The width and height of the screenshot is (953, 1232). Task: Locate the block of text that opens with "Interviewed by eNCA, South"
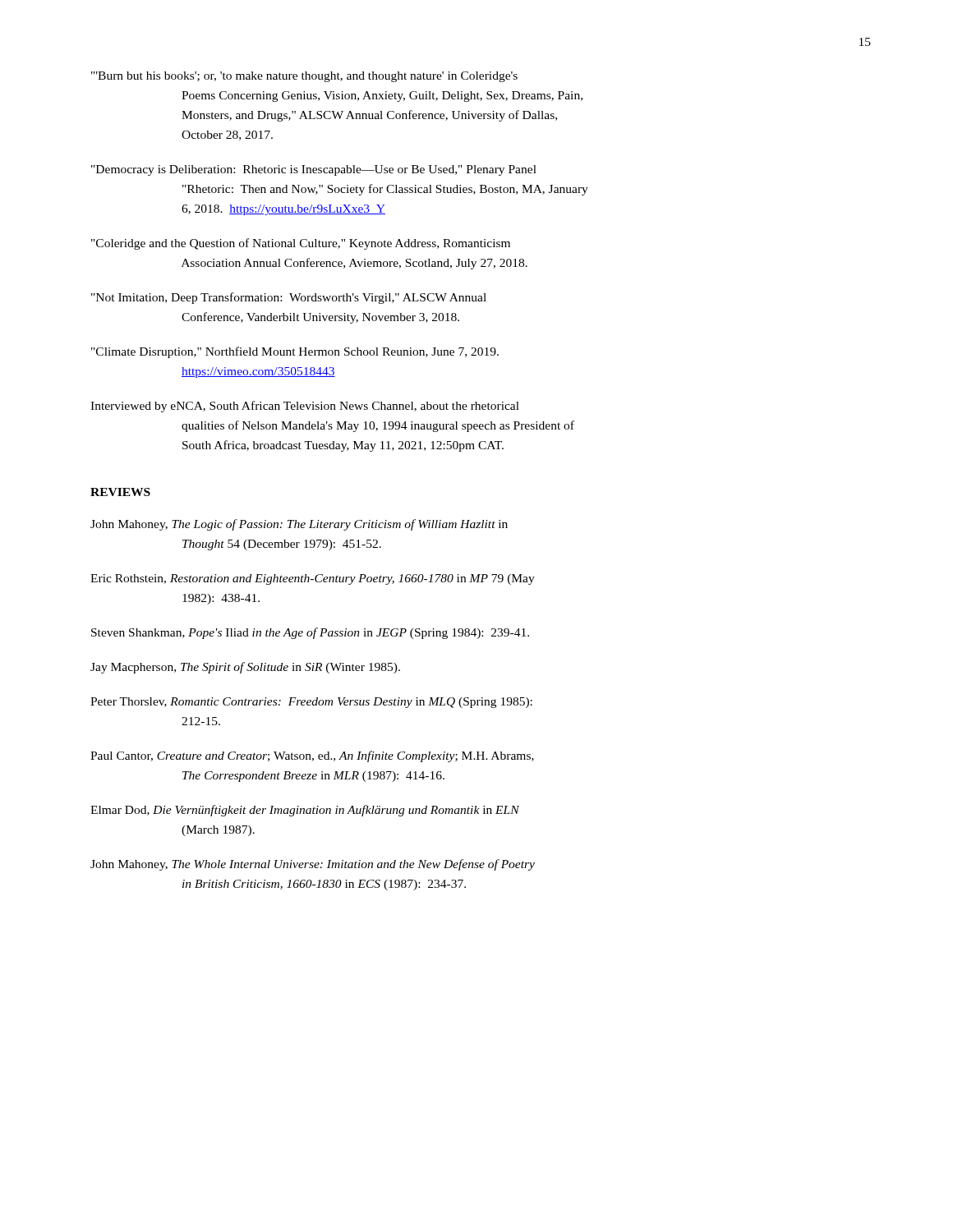[332, 425]
